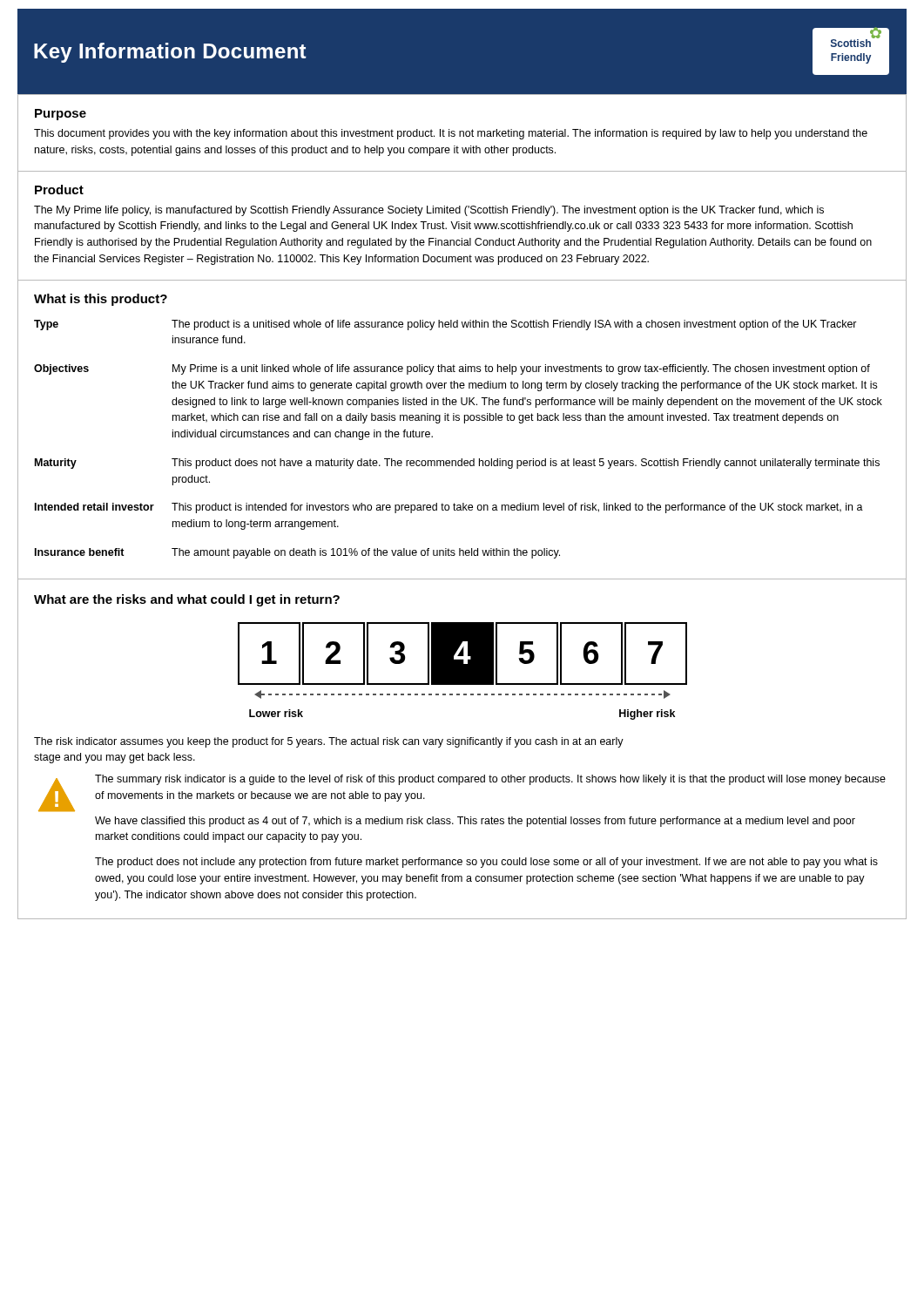Screen dimensions: 1307x924
Task: Select the text block that says "We have classified this product as 4"
Action: [475, 829]
